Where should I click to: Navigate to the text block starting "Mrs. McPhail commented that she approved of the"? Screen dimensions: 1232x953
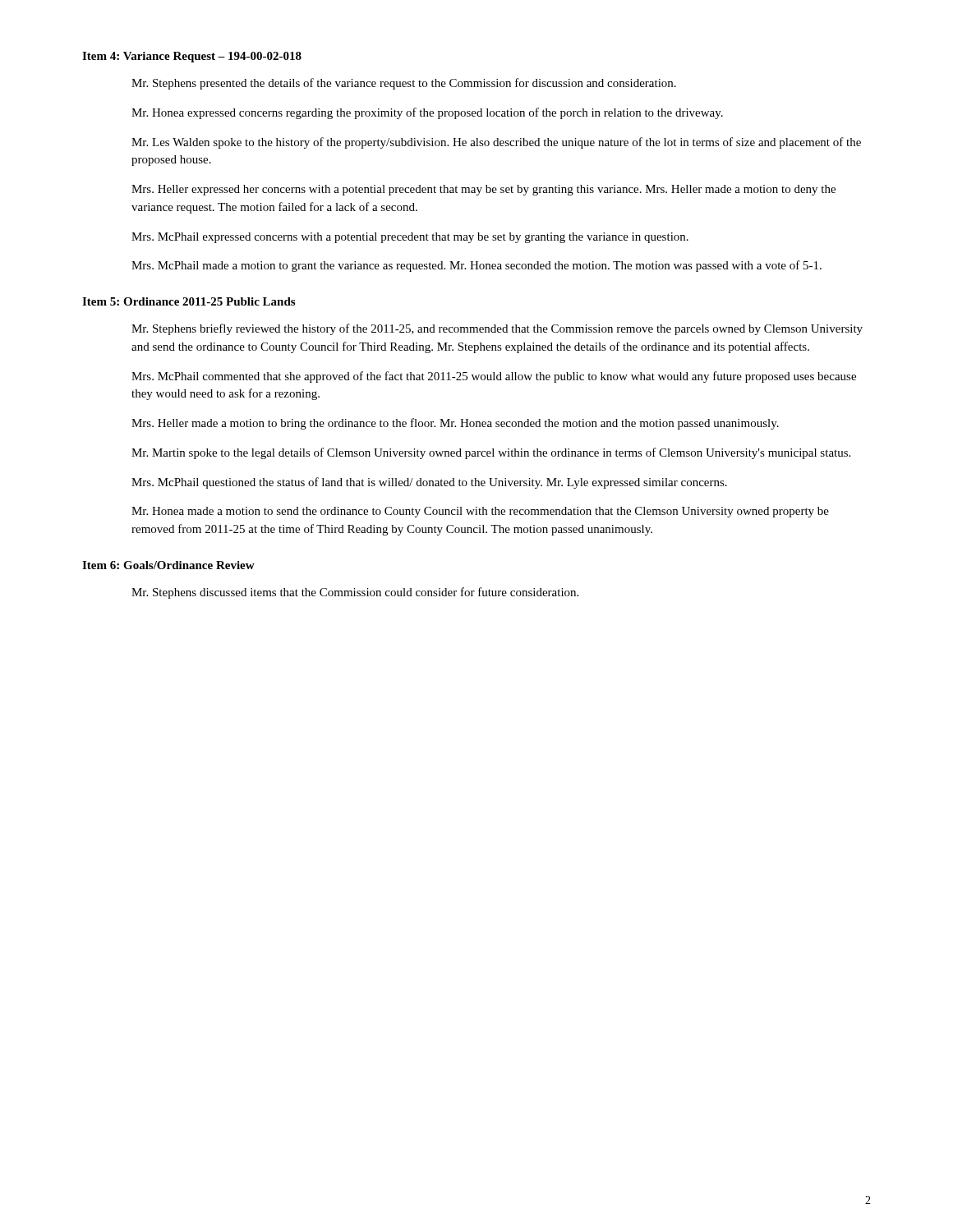[494, 385]
